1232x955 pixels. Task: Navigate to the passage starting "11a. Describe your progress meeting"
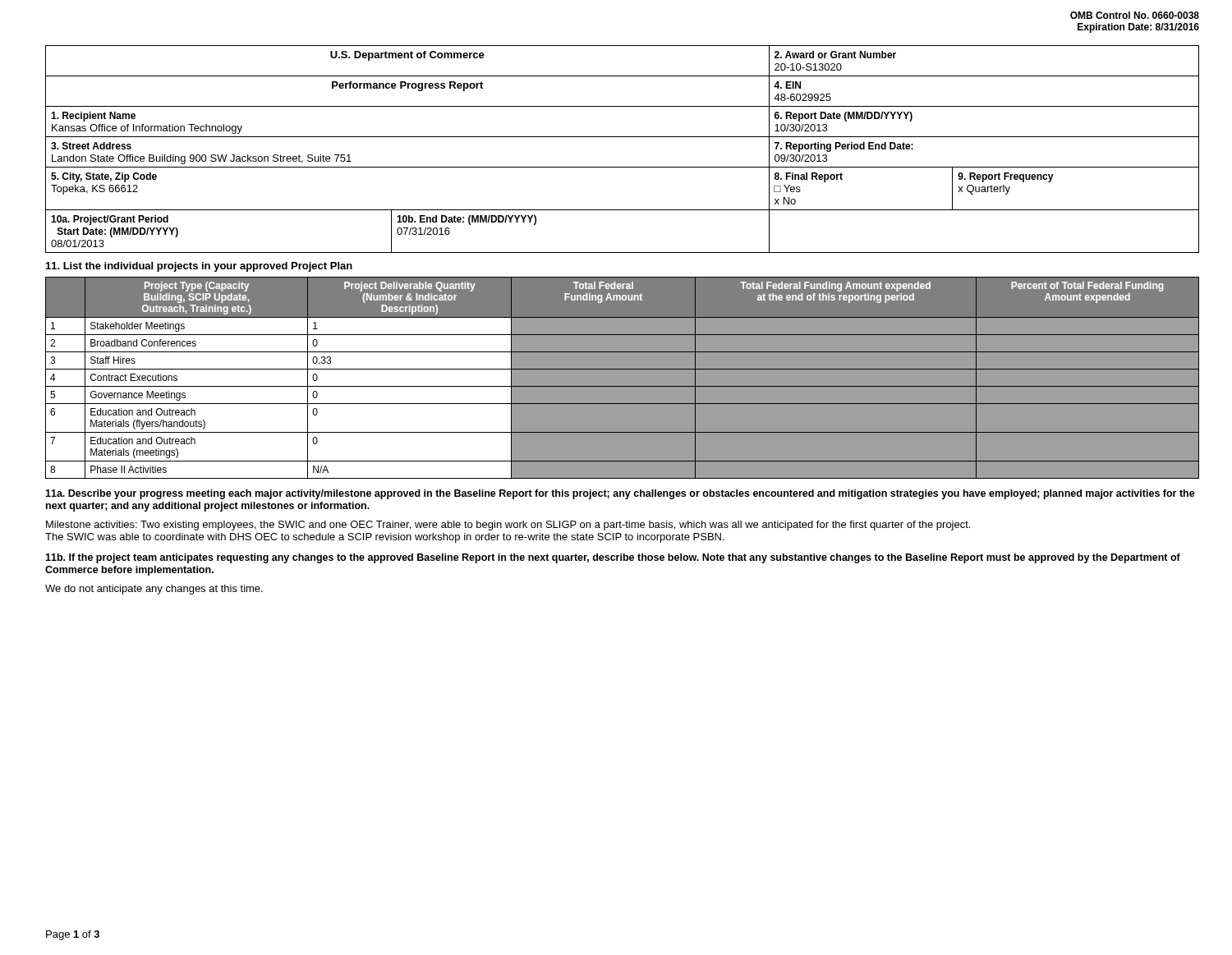click(620, 500)
